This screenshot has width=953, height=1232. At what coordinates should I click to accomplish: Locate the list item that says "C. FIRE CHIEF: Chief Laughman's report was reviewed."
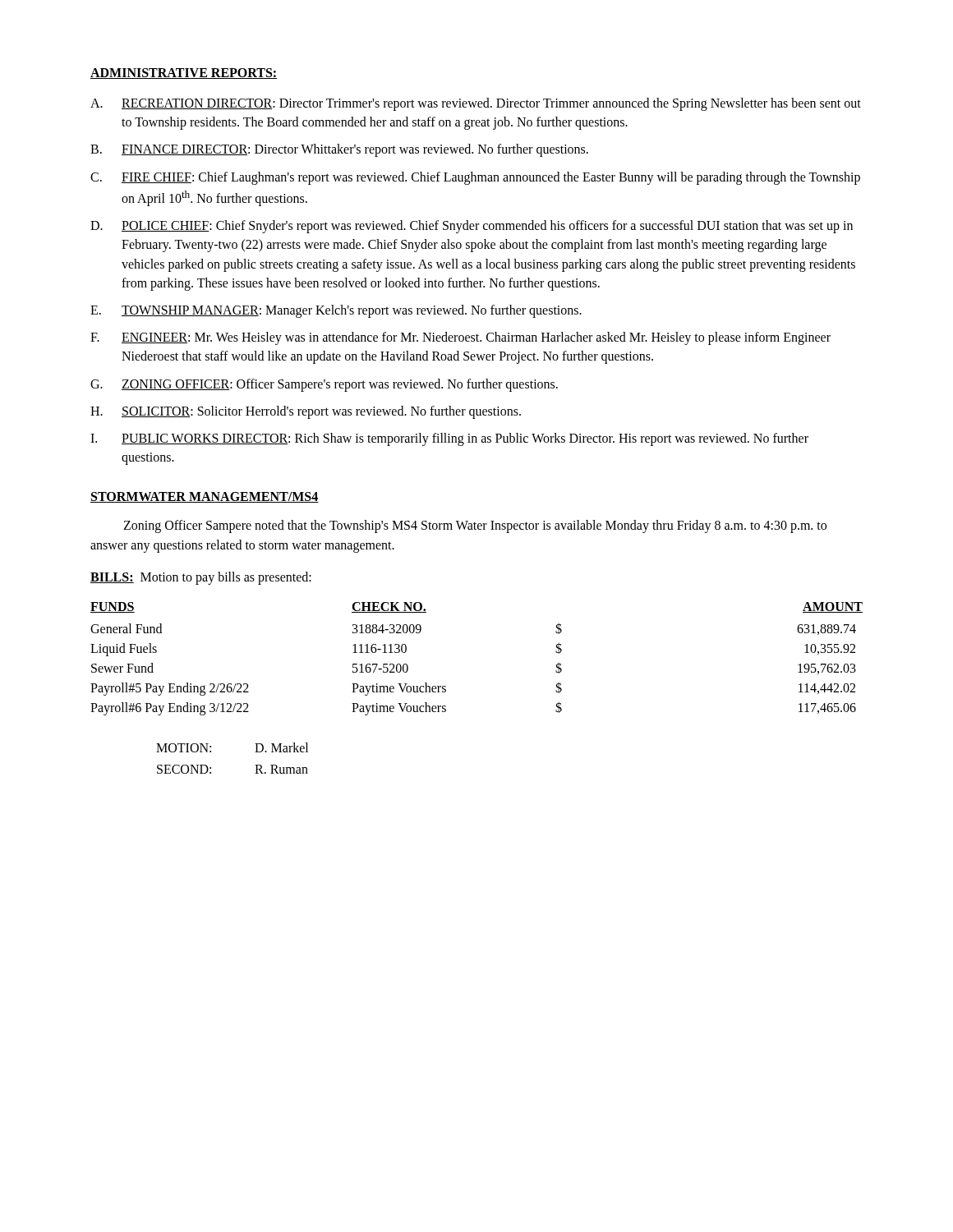point(476,188)
